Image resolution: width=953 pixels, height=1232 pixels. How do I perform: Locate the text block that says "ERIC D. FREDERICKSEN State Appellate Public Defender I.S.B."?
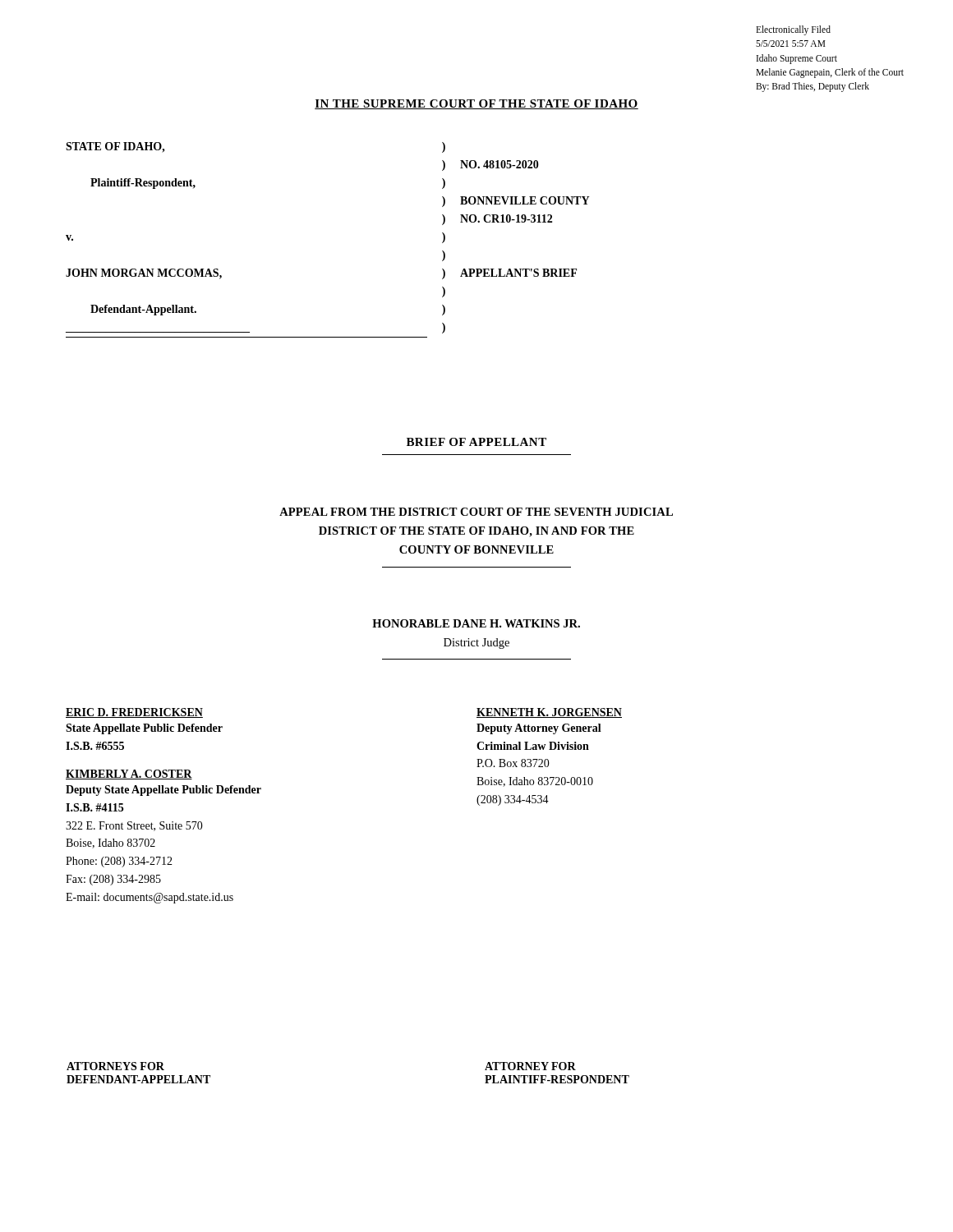[x=134, y=713]
